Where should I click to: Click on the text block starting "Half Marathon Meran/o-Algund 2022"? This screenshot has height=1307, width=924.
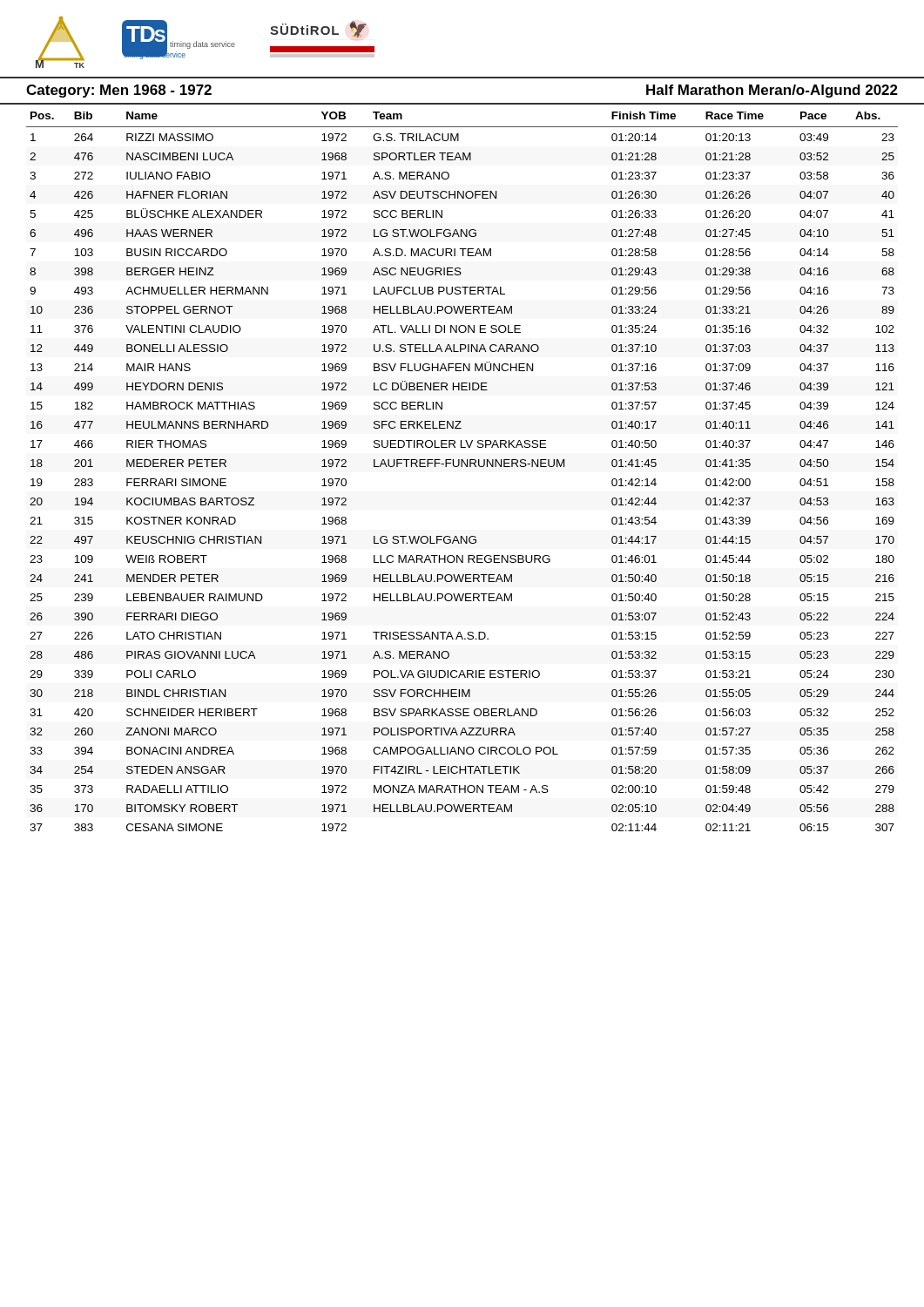coord(772,90)
